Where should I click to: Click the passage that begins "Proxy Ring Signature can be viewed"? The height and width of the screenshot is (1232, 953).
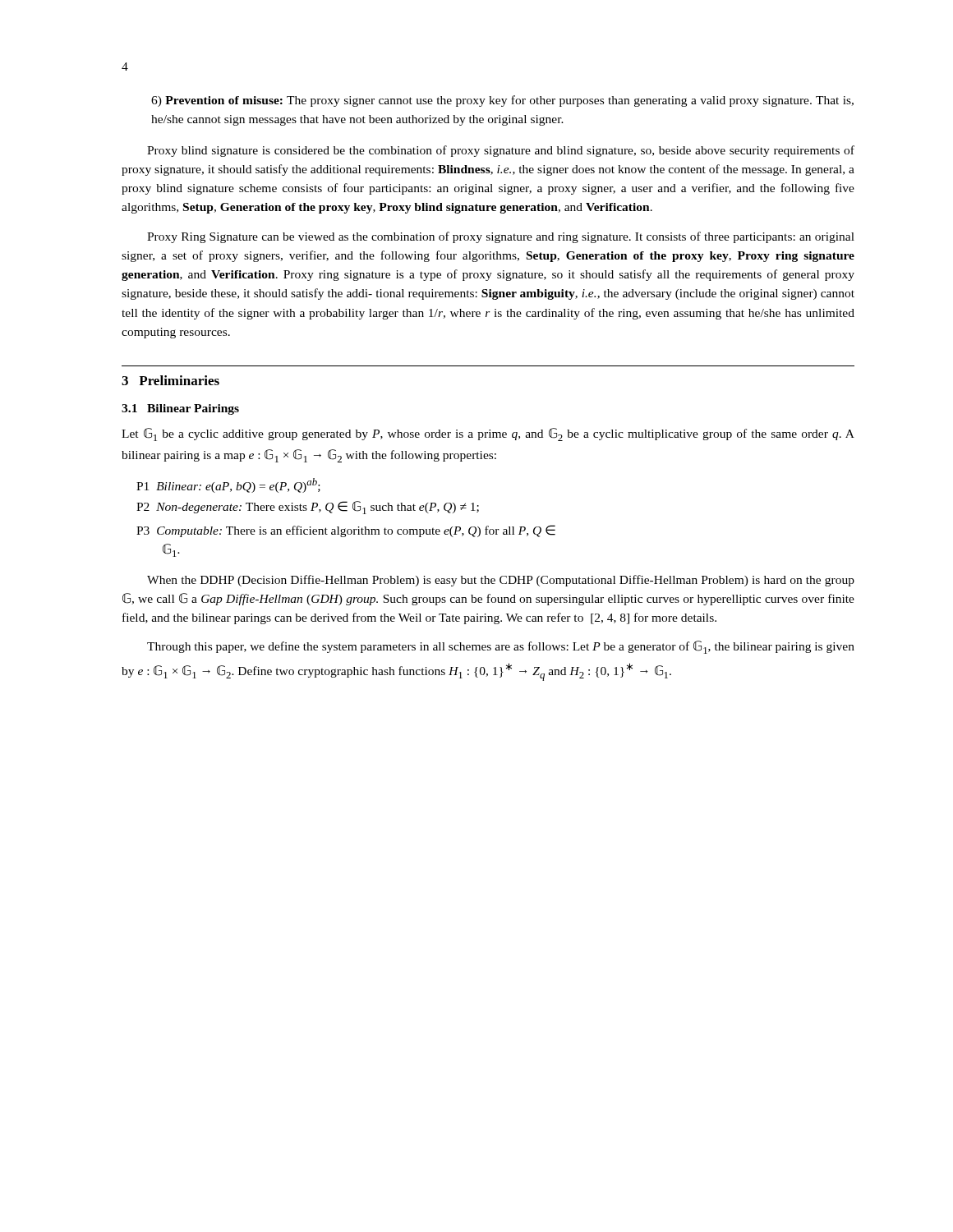pyautogui.click(x=488, y=283)
